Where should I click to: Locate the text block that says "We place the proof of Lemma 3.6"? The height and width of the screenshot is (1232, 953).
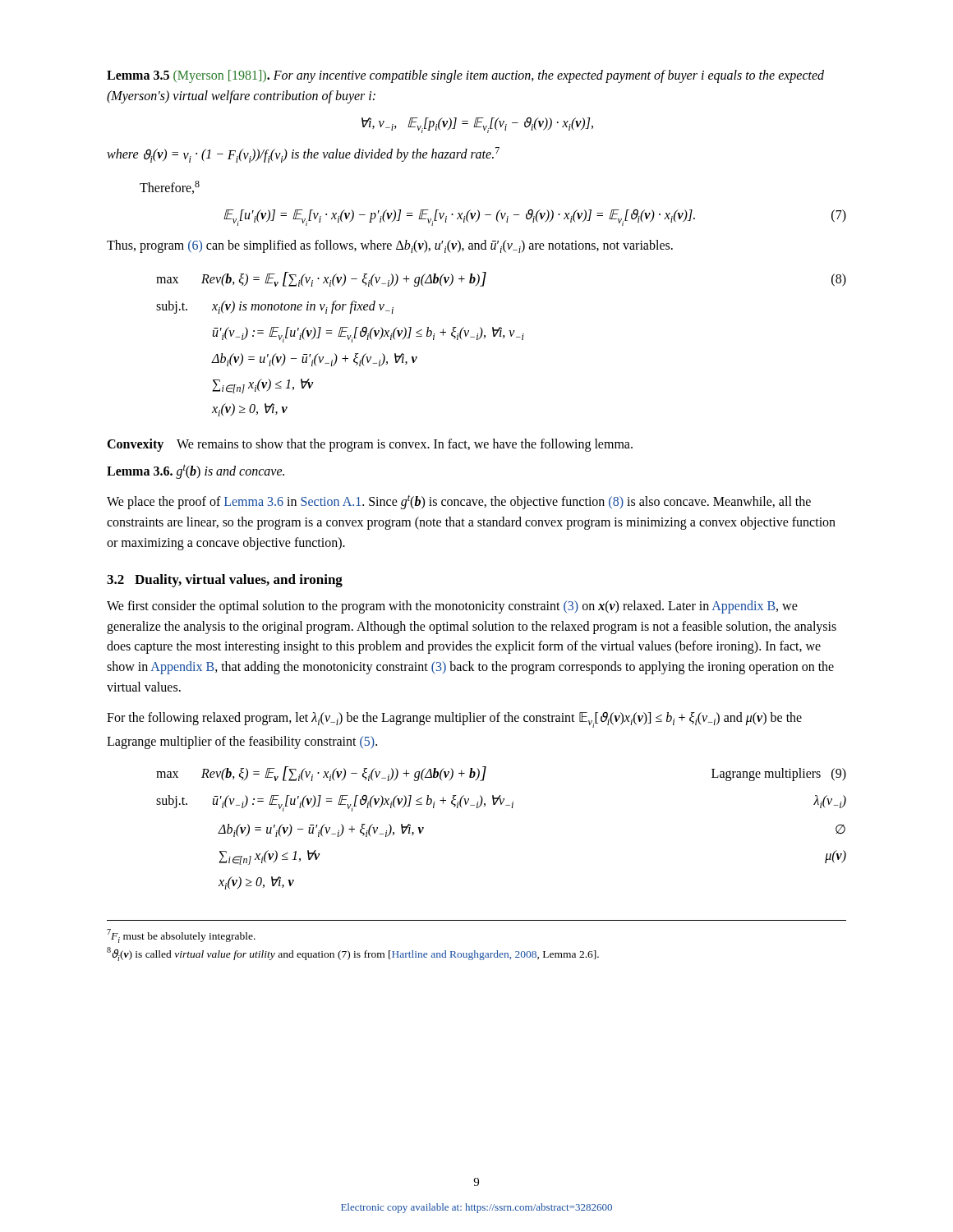click(471, 521)
